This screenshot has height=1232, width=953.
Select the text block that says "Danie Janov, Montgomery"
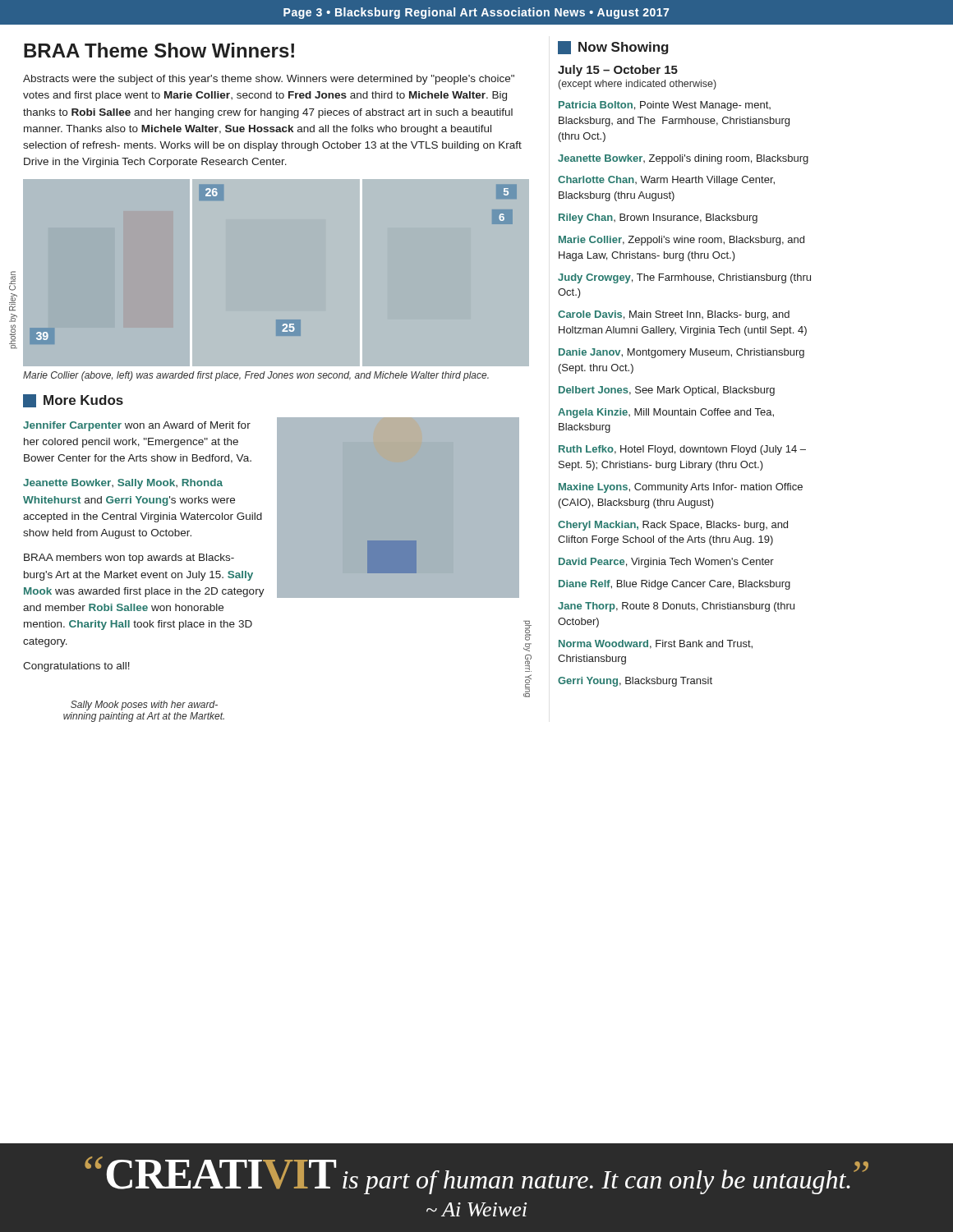tap(681, 360)
